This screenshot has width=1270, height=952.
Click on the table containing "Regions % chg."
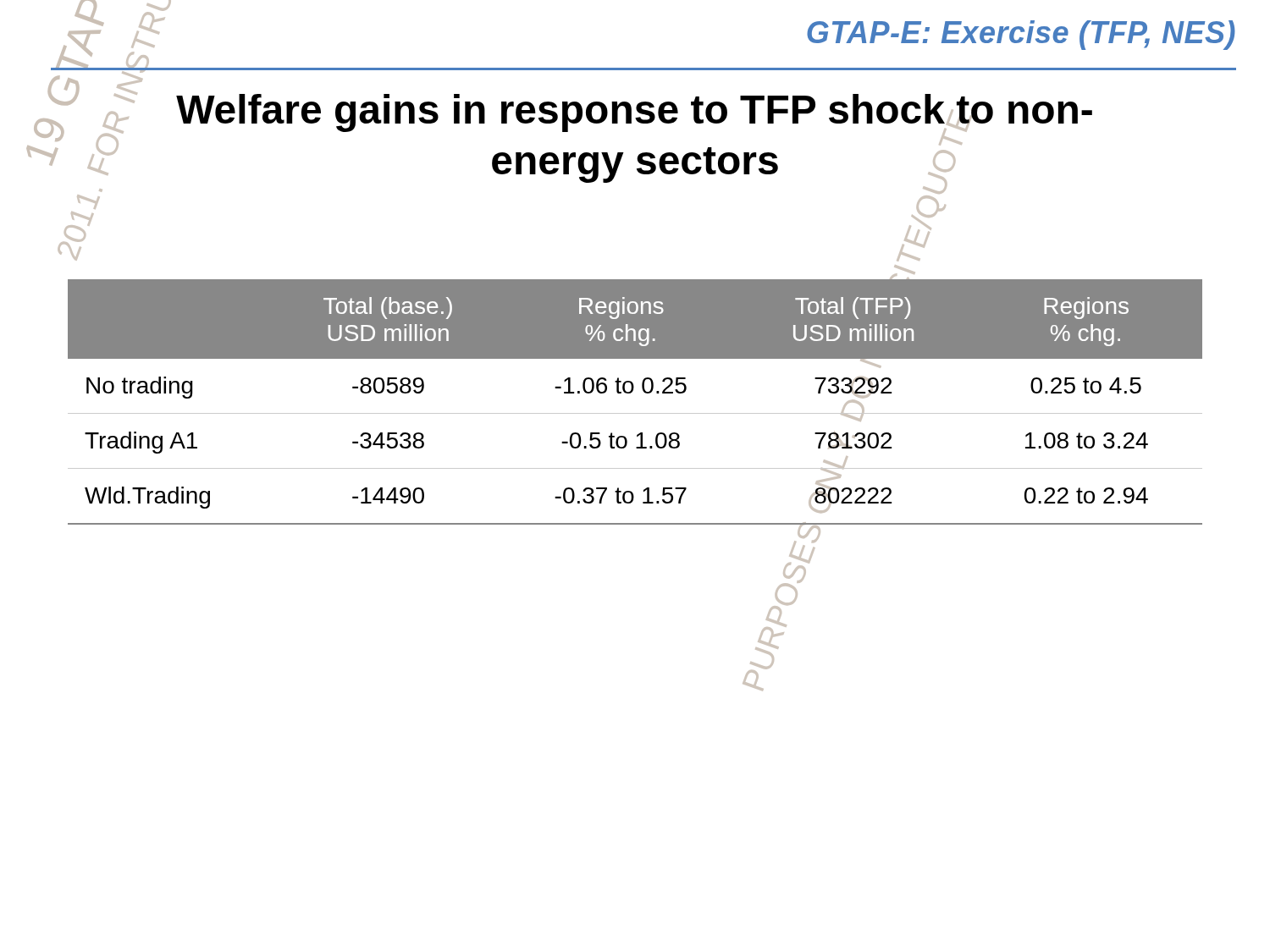click(635, 402)
